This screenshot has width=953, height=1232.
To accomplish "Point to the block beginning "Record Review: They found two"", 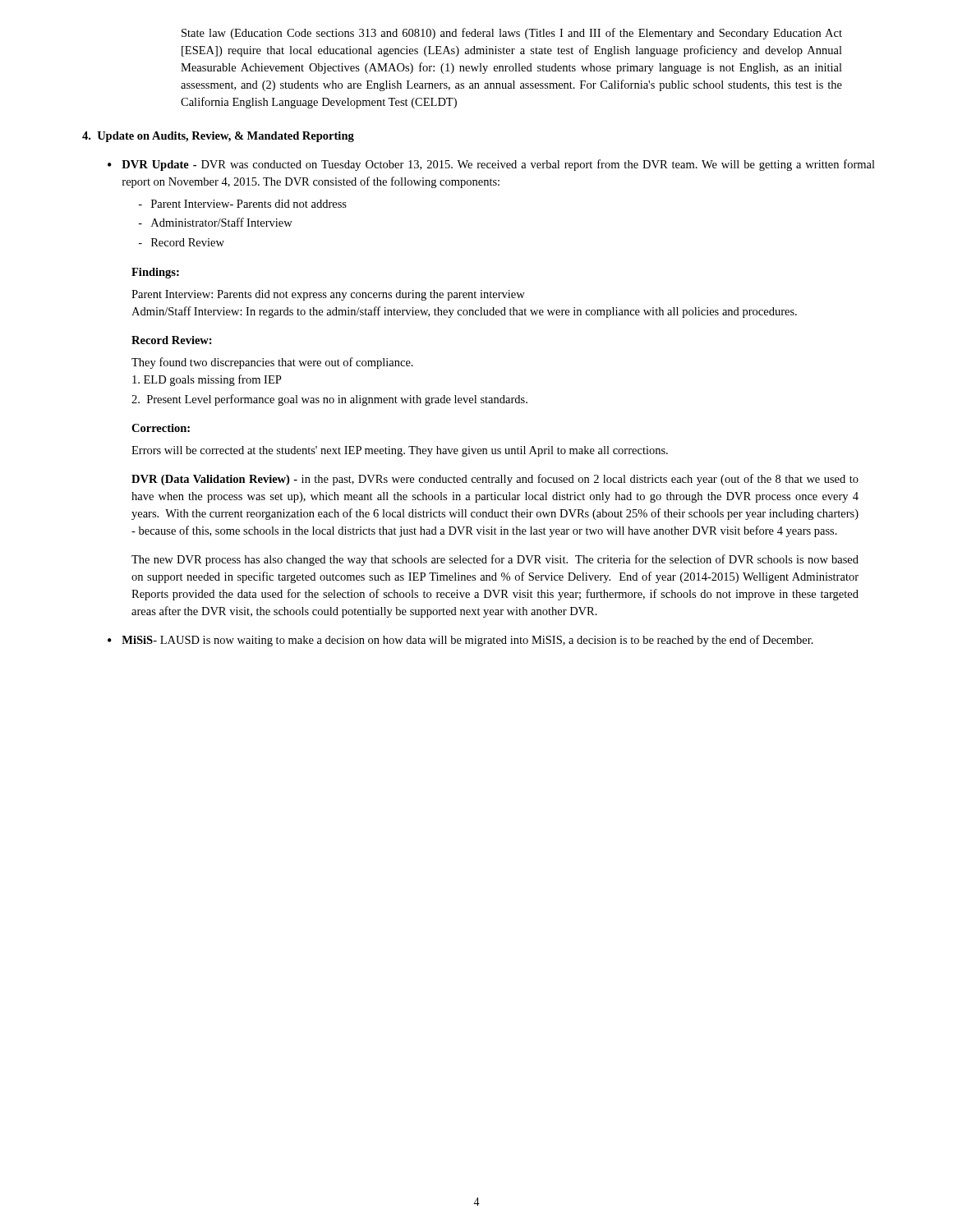I will pos(172,340).
